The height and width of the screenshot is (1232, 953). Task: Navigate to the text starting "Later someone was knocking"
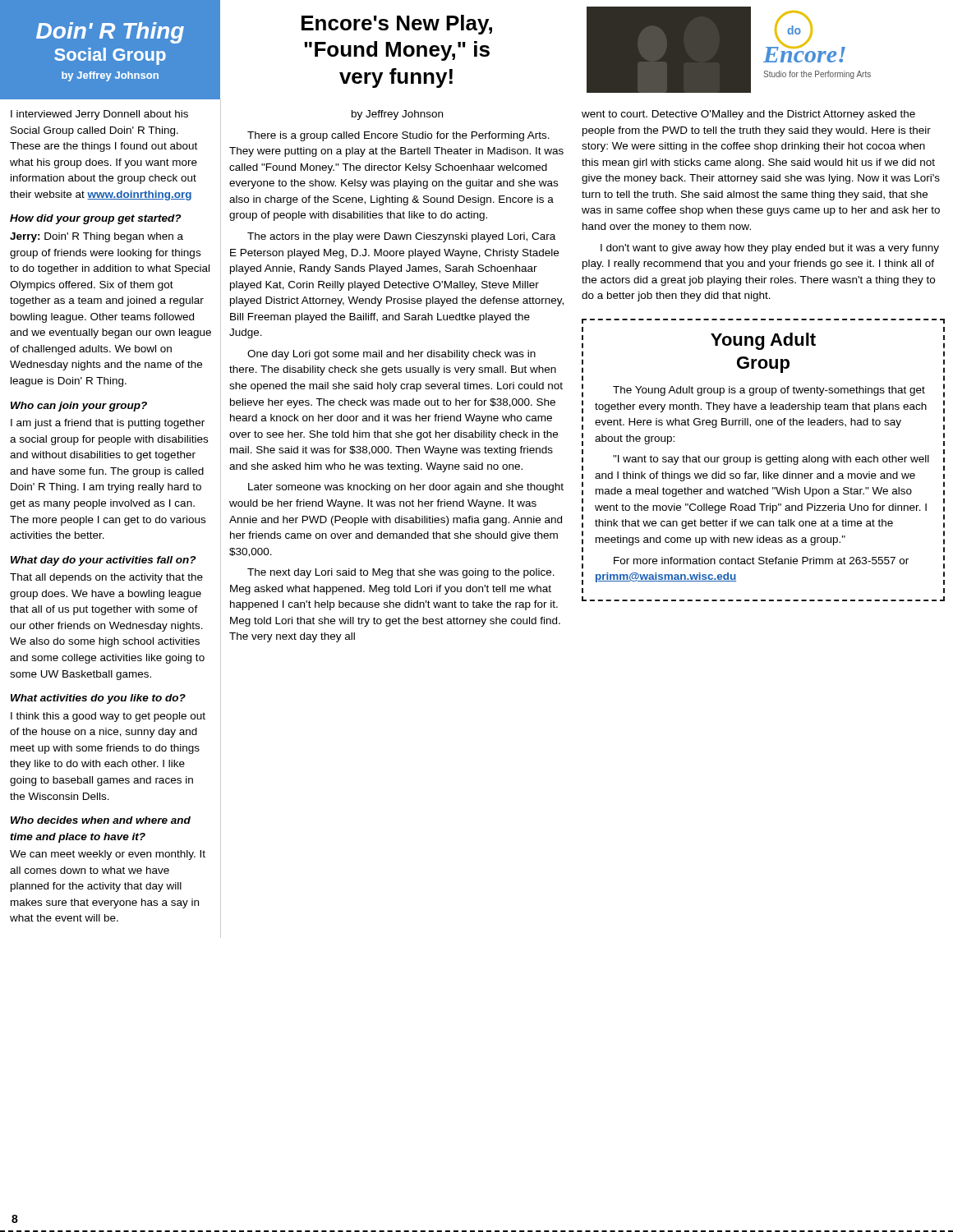(x=397, y=519)
